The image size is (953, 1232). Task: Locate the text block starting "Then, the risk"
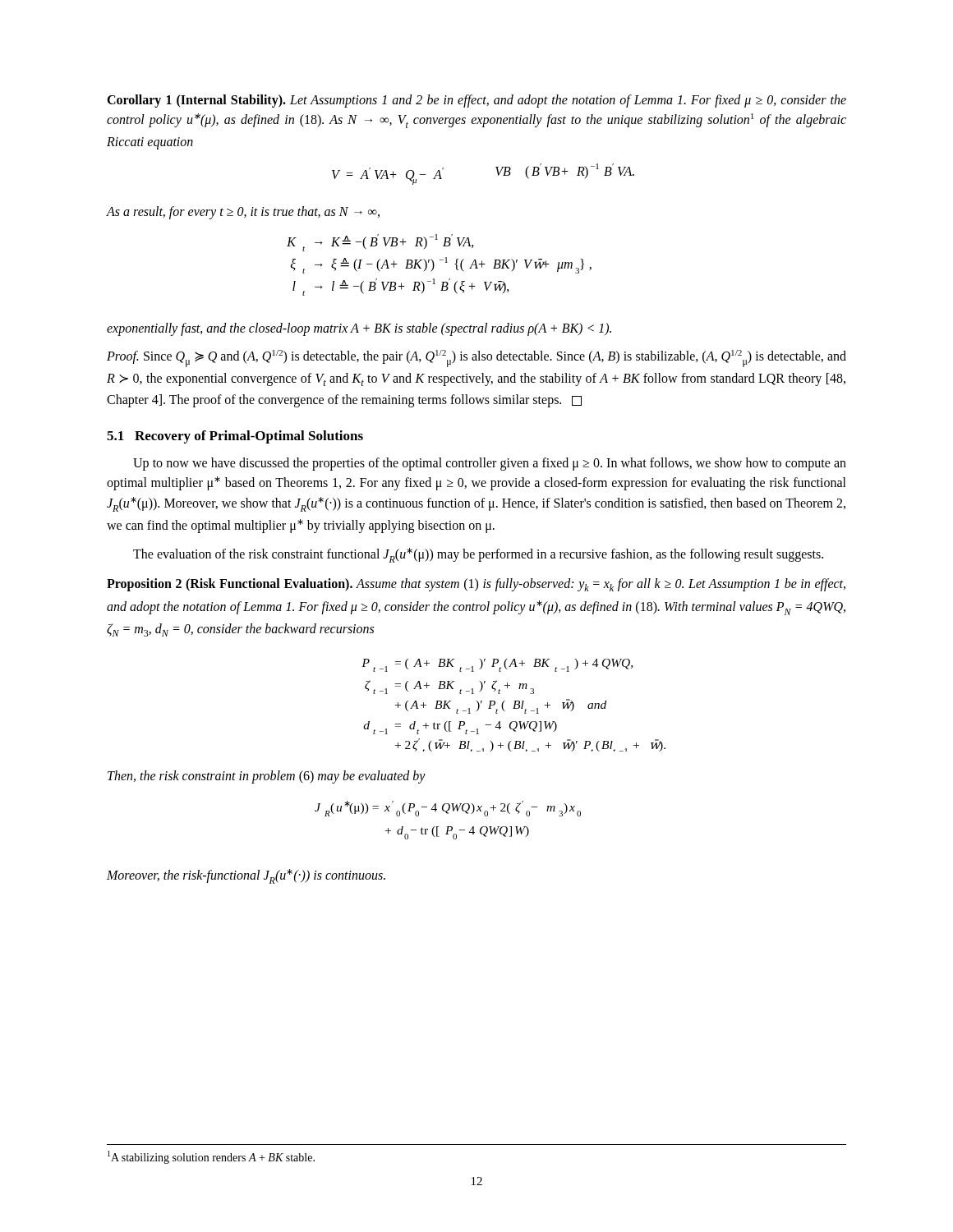tap(267, 777)
